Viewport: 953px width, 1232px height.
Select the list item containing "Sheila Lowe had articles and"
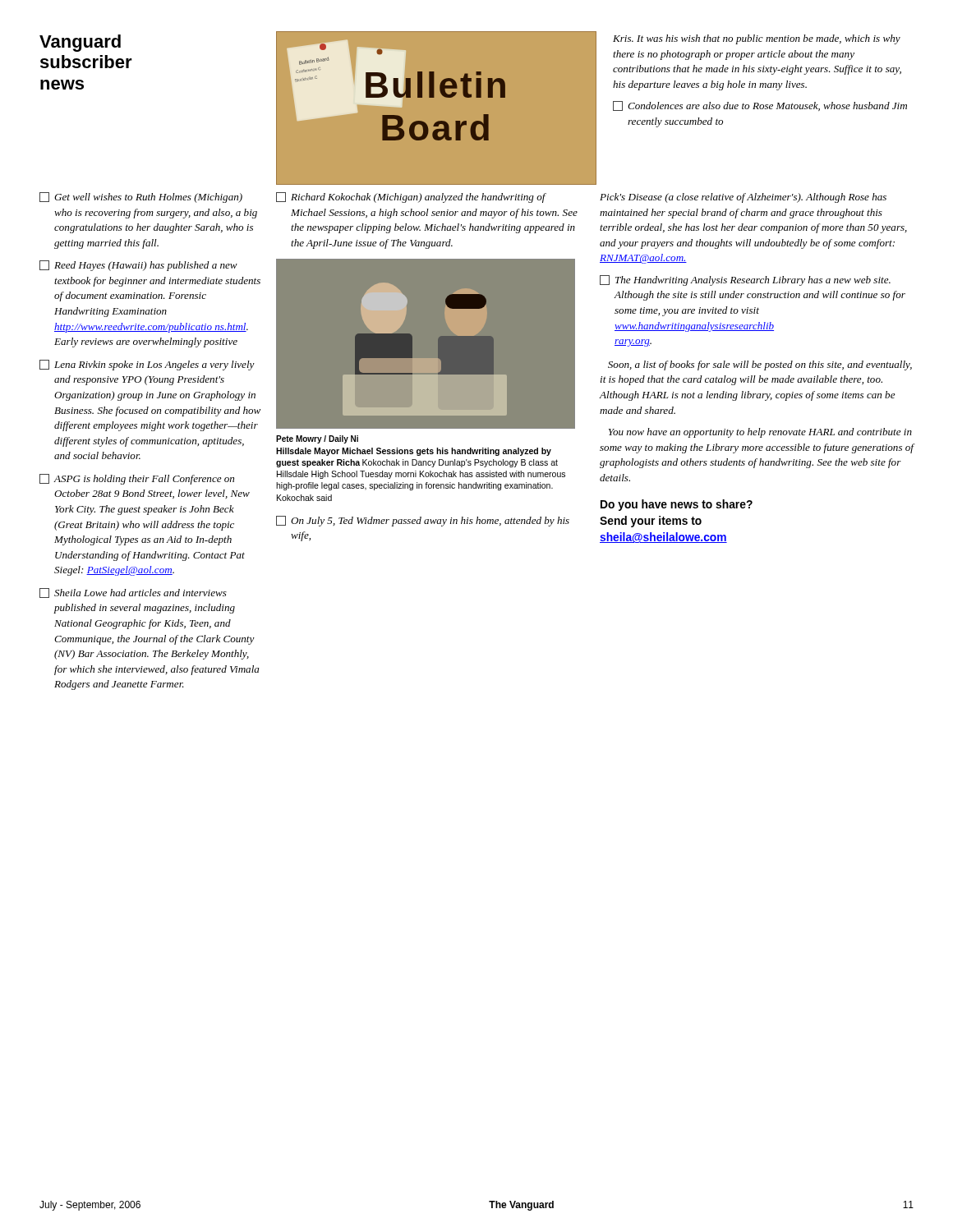[150, 639]
